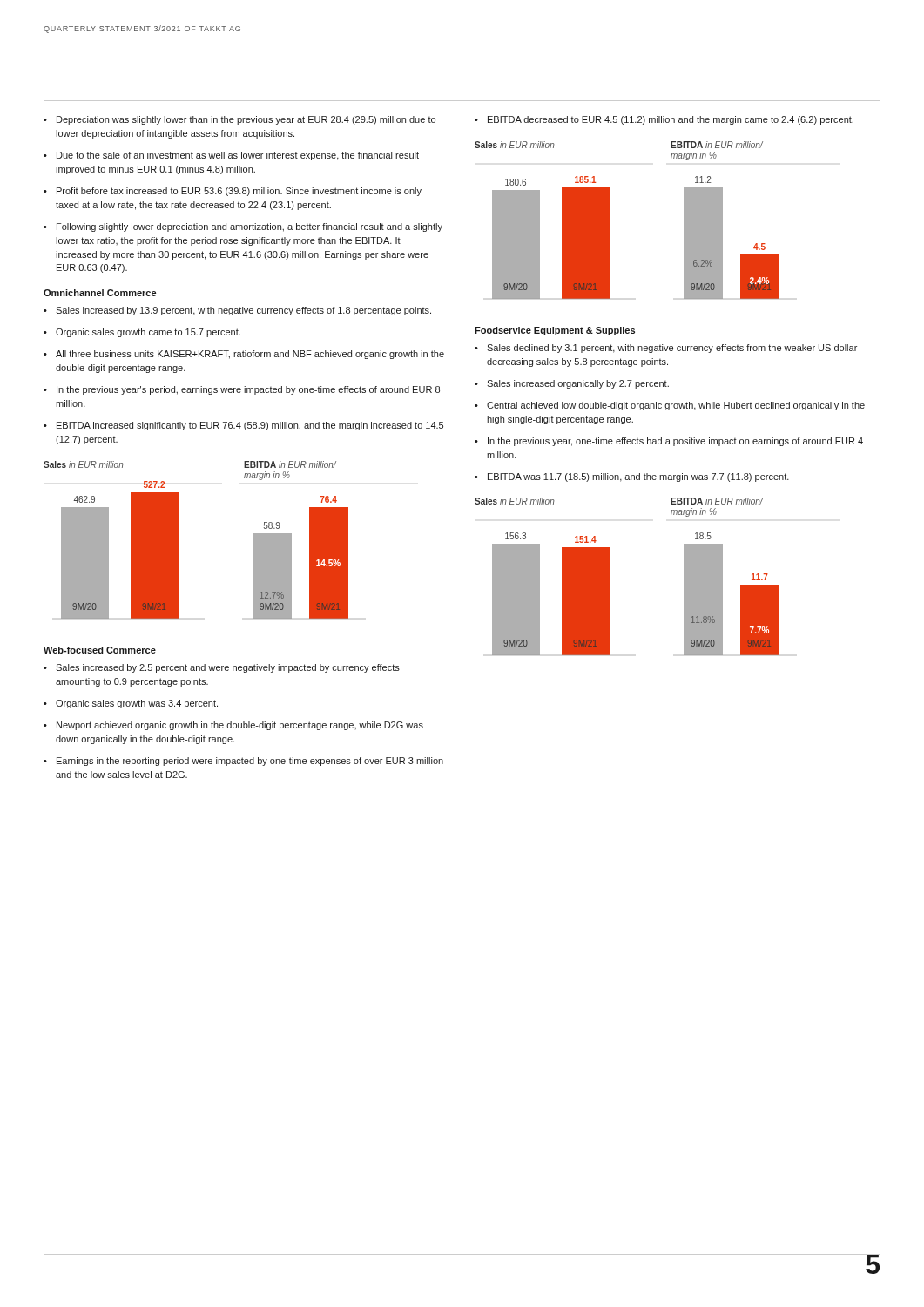Click the passage that begins "EBITDA was 11.7 (18.5)"
Image resolution: width=924 pixels, height=1307 pixels.
638,476
